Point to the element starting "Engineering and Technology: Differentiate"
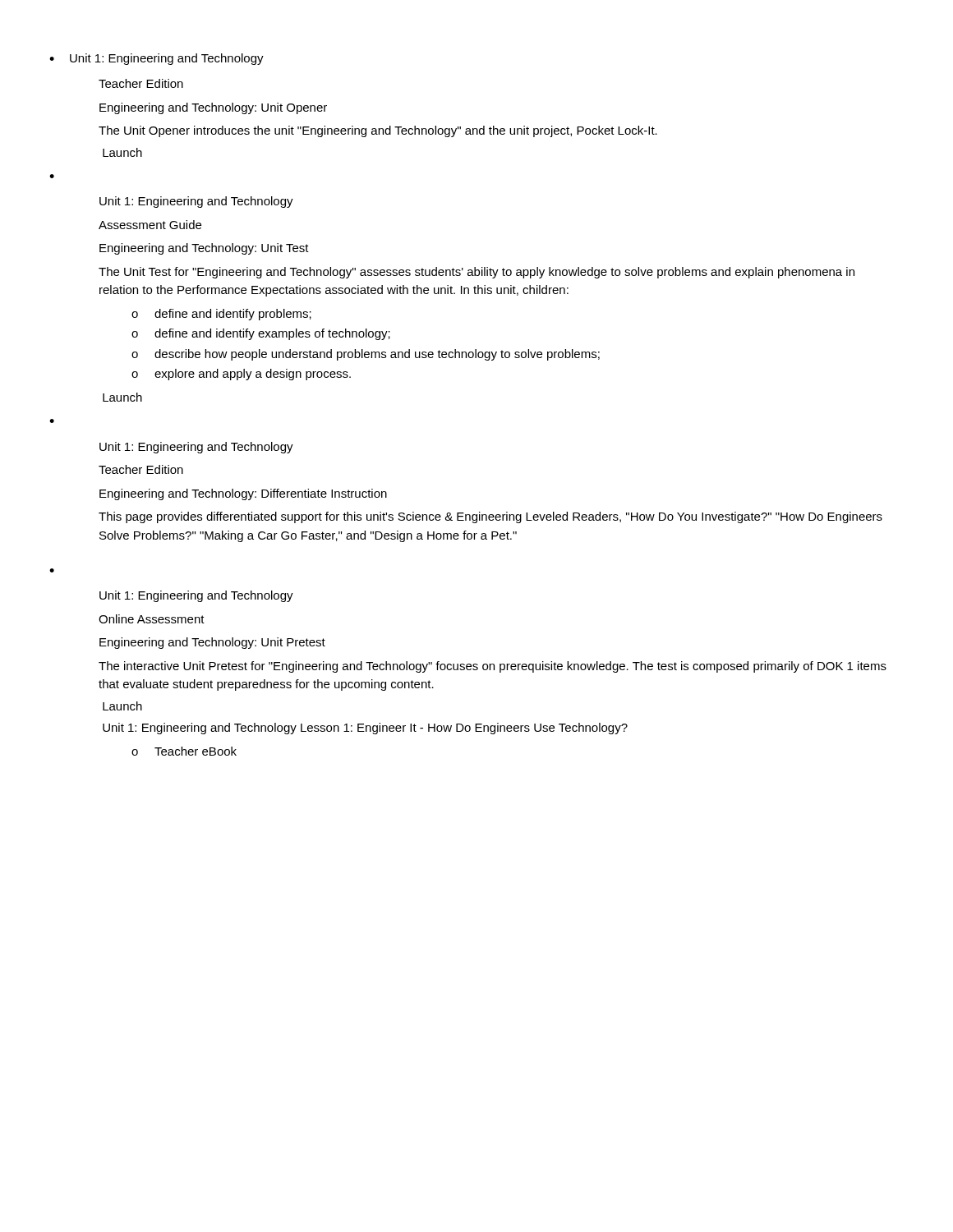 click(x=243, y=494)
